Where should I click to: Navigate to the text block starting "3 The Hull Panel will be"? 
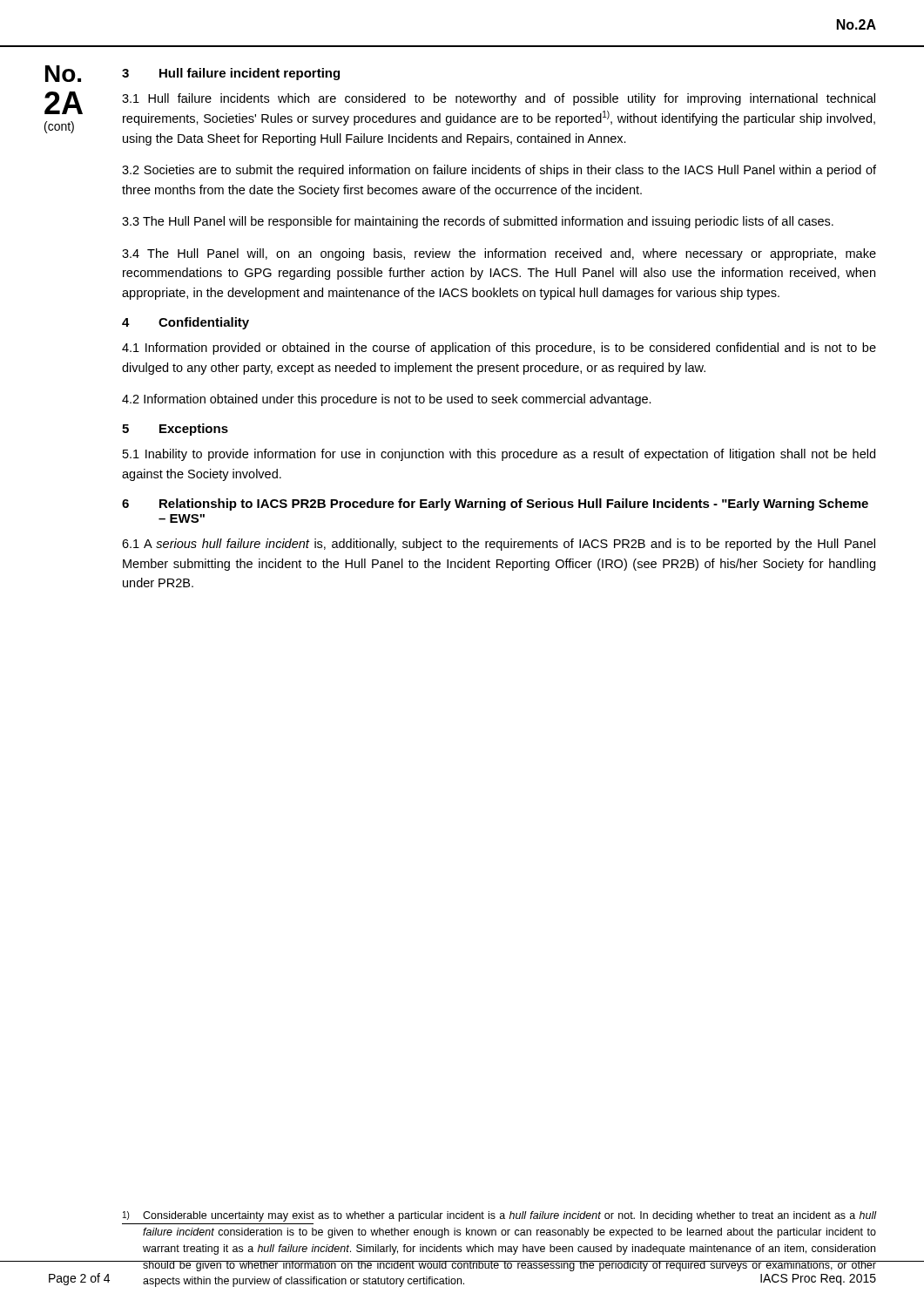click(x=478, y=221)
